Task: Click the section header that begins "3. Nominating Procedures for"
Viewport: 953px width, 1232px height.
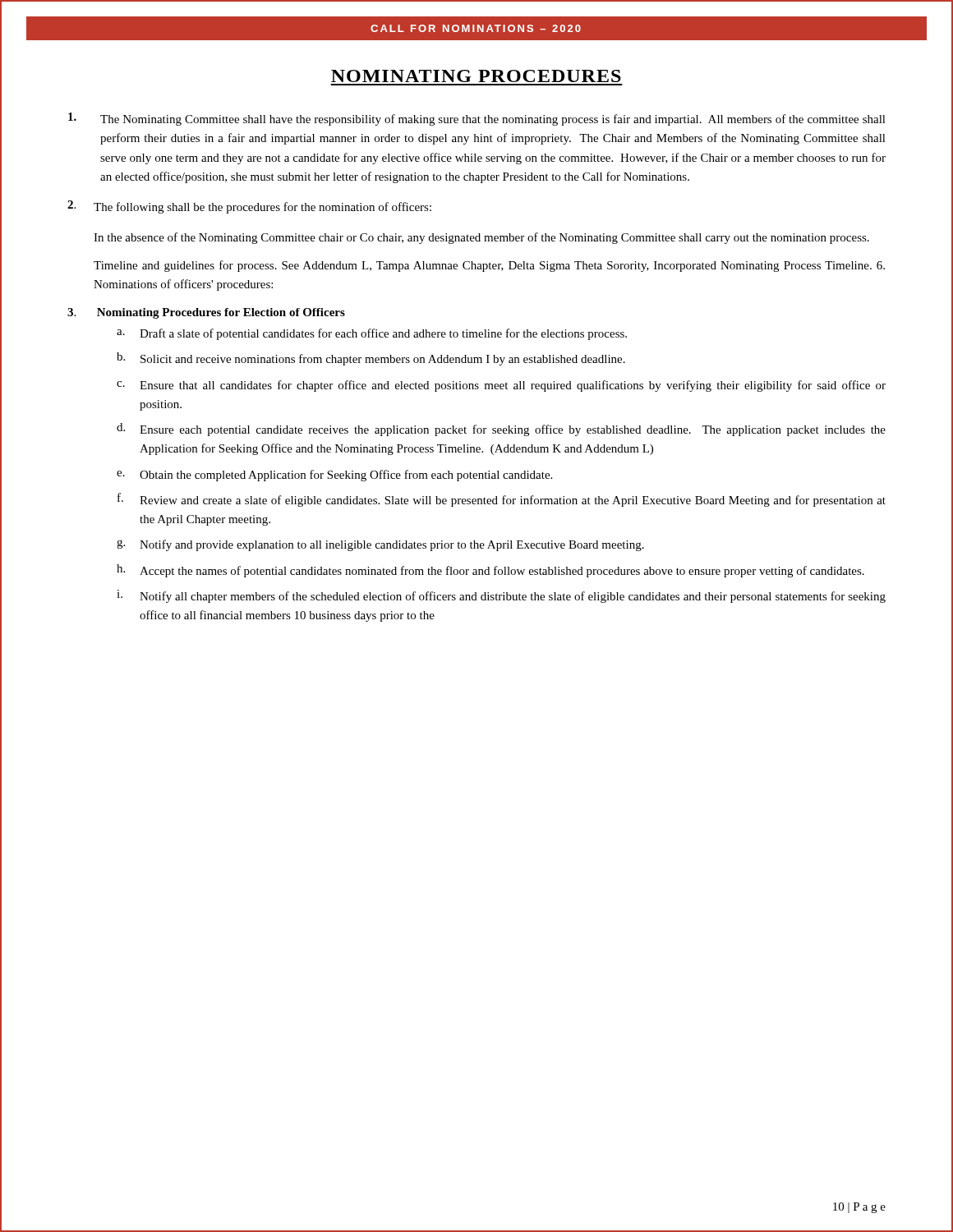Action: (x=206, y=312)
